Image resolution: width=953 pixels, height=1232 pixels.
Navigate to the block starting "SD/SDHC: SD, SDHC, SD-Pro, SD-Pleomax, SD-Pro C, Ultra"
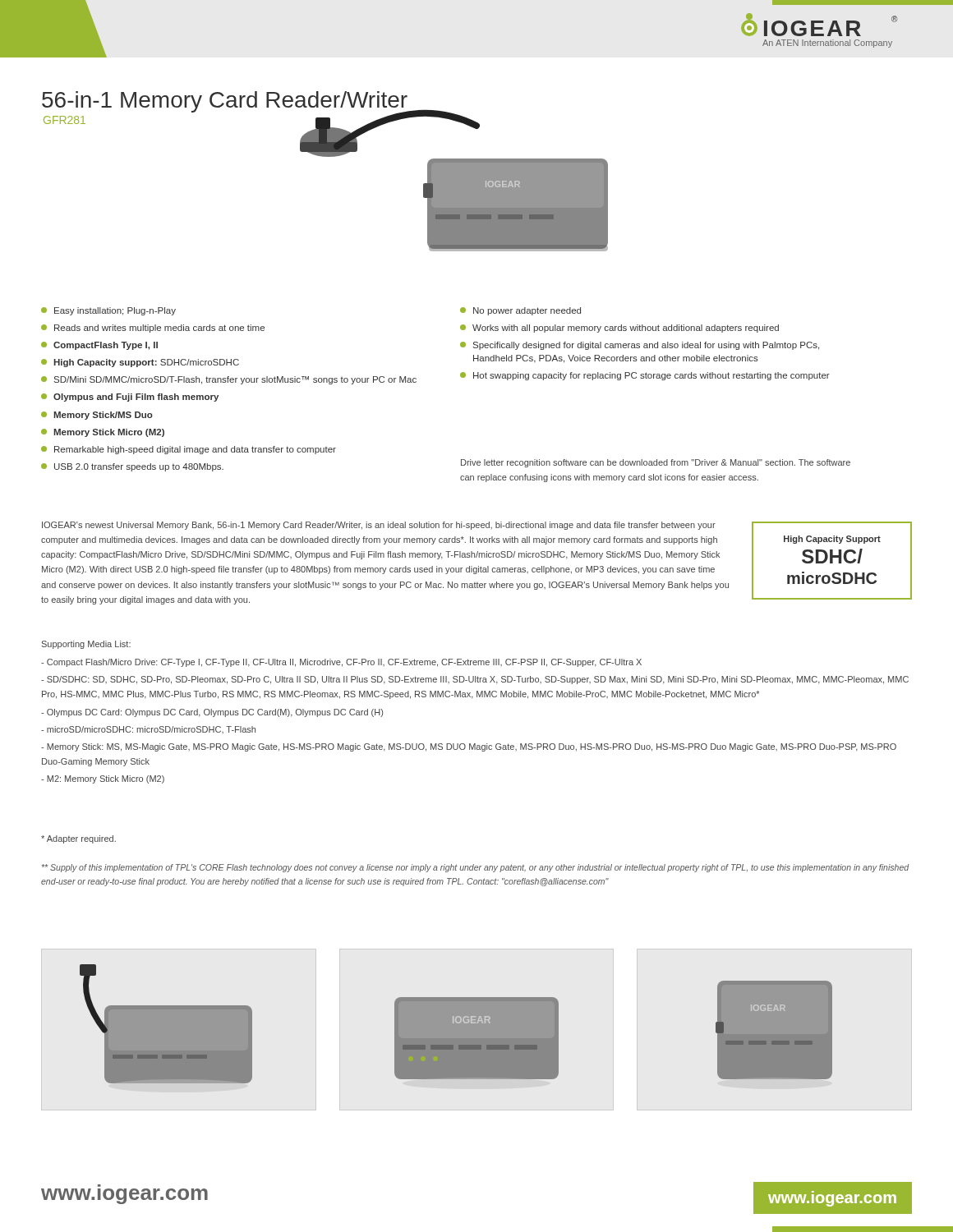475,687
